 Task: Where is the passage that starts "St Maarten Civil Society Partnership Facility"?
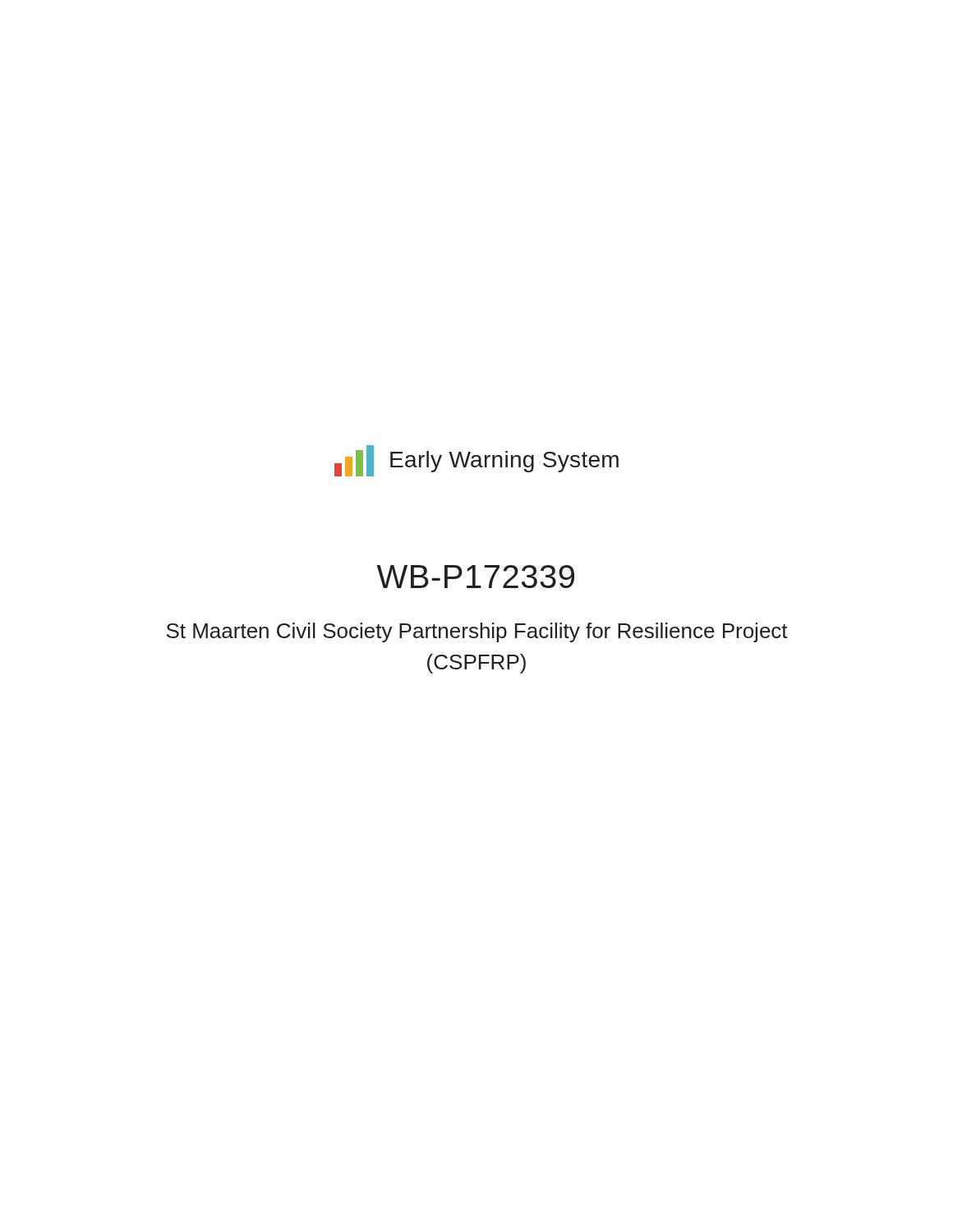[476, 646]
